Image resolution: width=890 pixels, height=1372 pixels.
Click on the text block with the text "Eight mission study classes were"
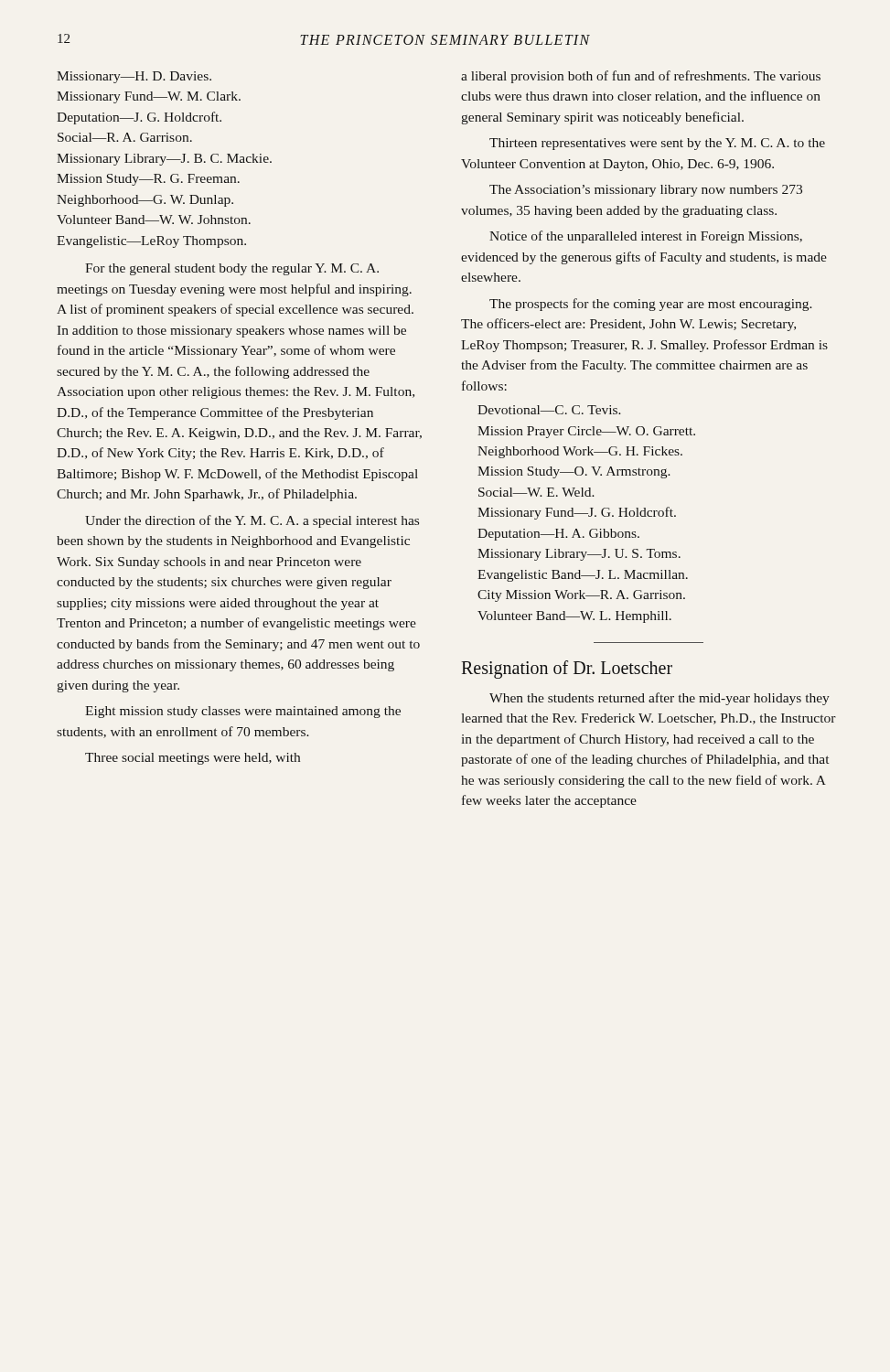tap(240, 721)
